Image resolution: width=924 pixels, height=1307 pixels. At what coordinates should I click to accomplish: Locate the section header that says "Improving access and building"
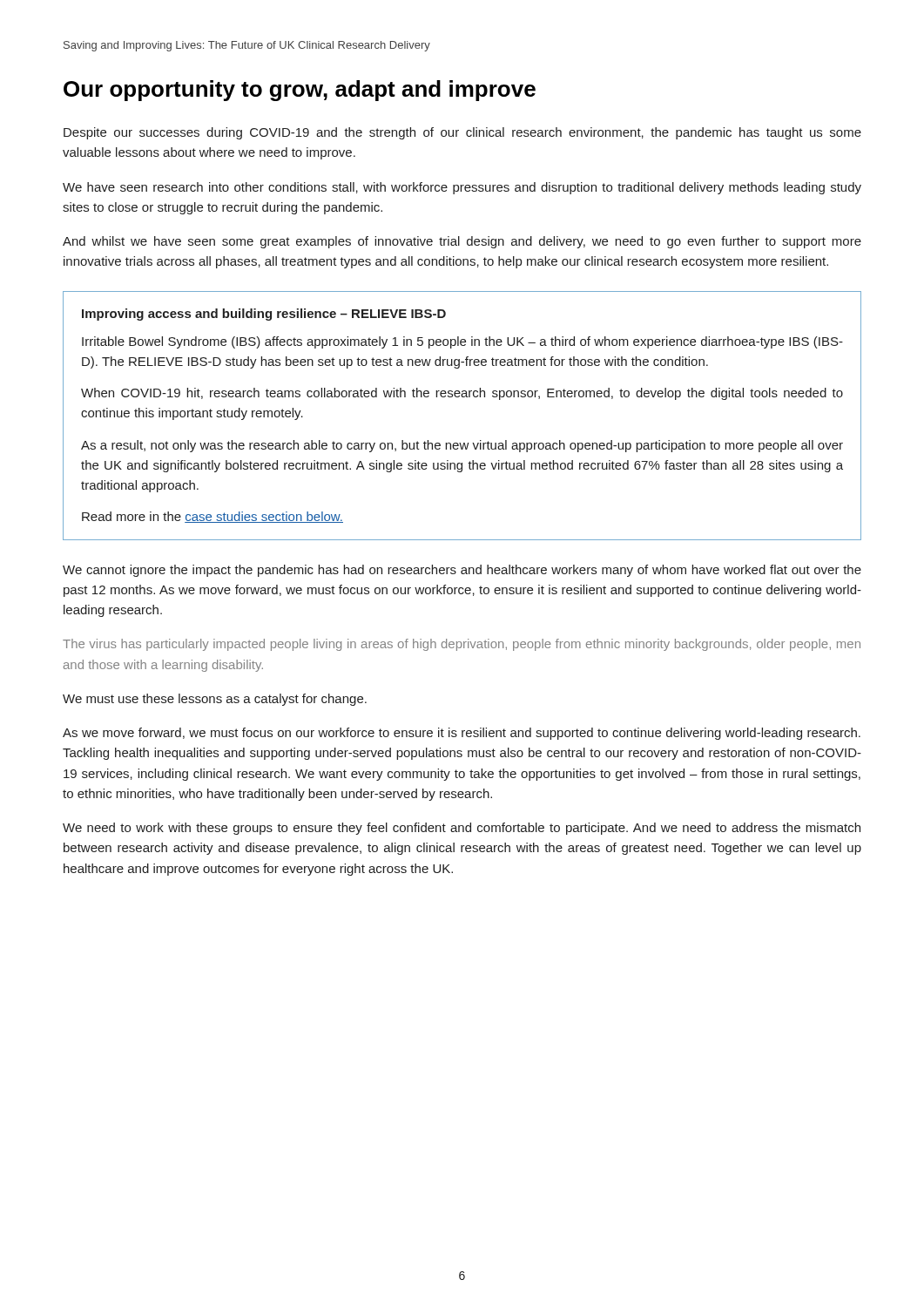click(264, 313)
